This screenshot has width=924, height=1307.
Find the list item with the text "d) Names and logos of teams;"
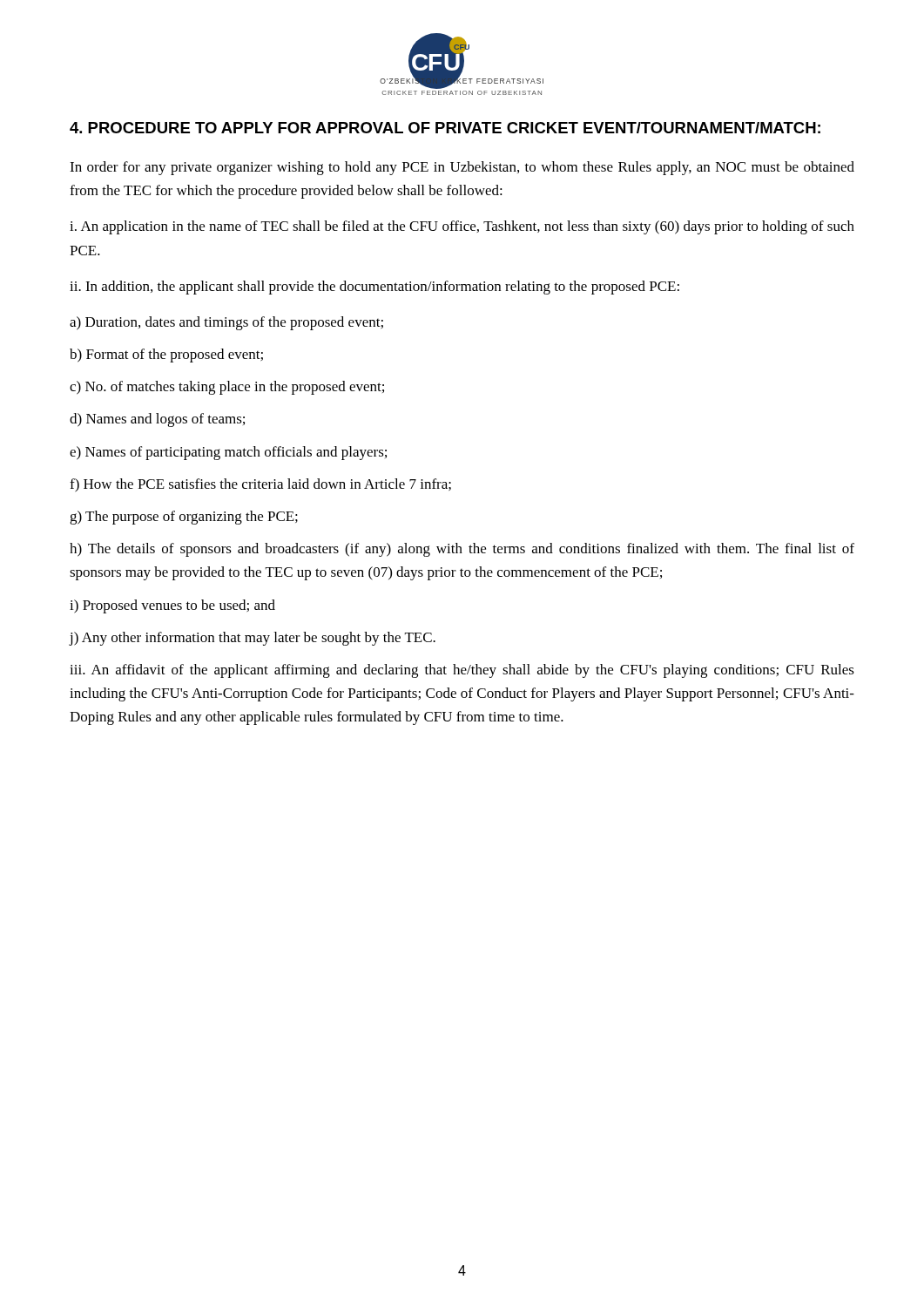(158, 419)
